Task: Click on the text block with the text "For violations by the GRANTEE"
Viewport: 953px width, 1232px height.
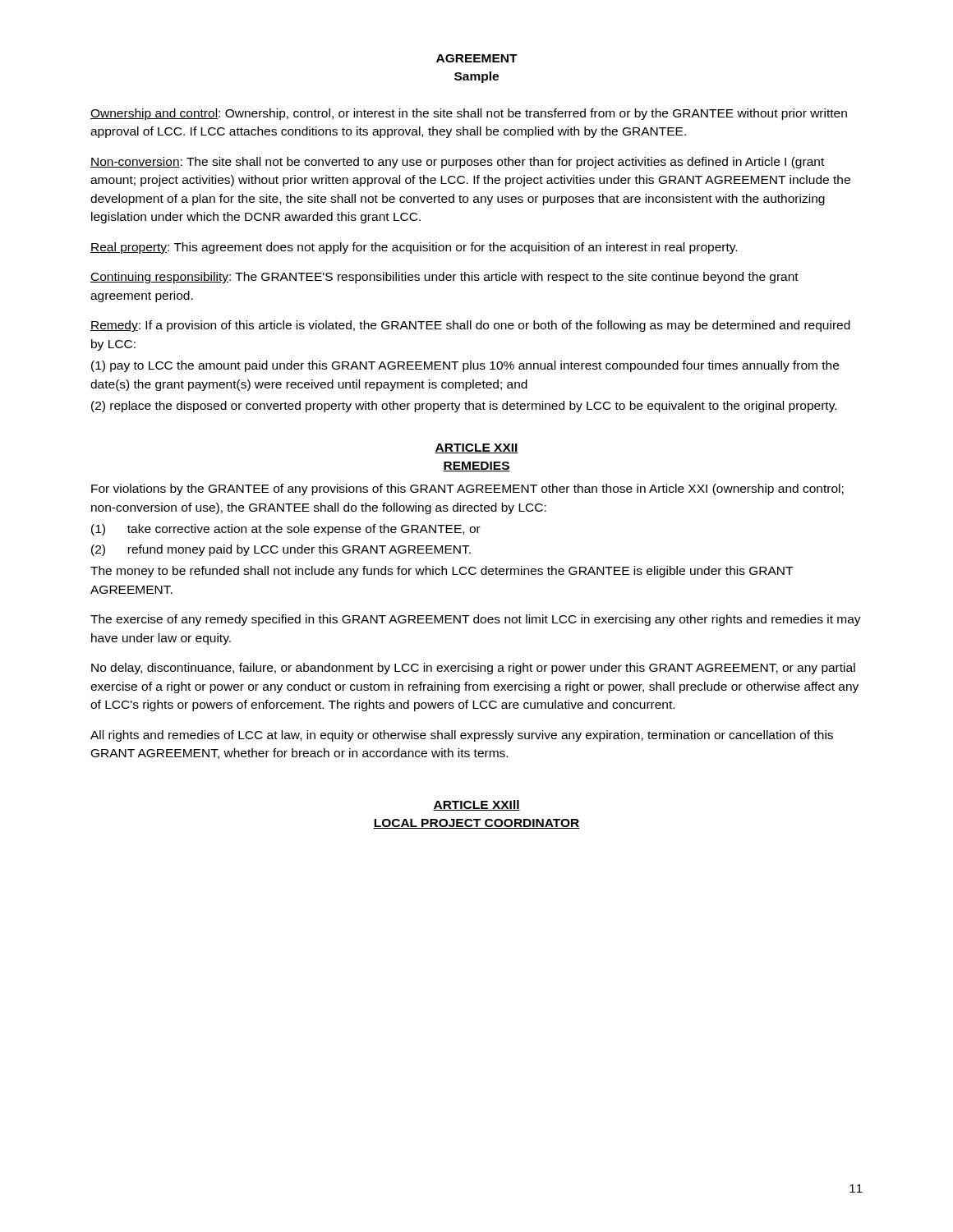Action: click(x=467, y=498)
